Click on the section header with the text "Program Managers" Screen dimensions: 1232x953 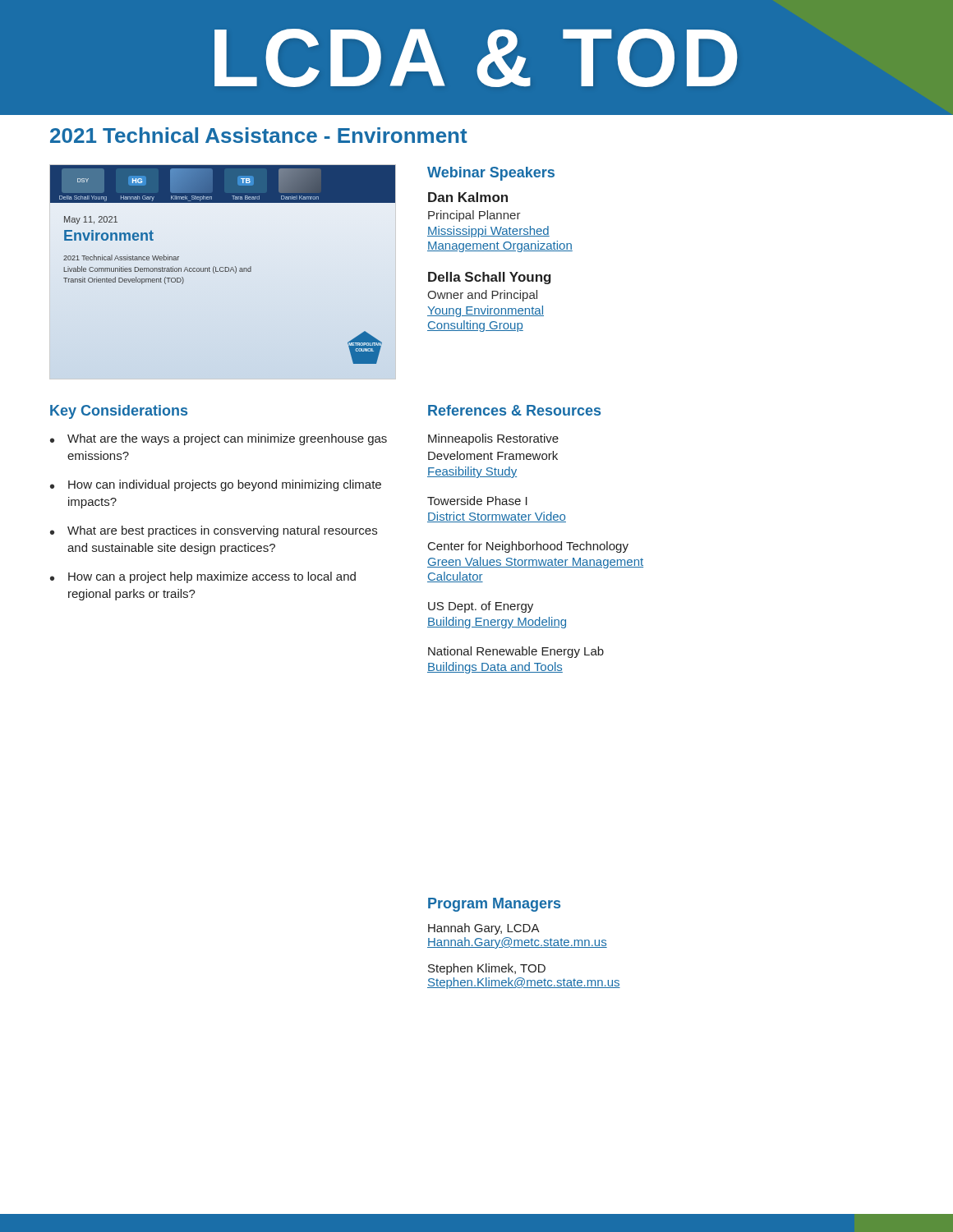(494, 903)
